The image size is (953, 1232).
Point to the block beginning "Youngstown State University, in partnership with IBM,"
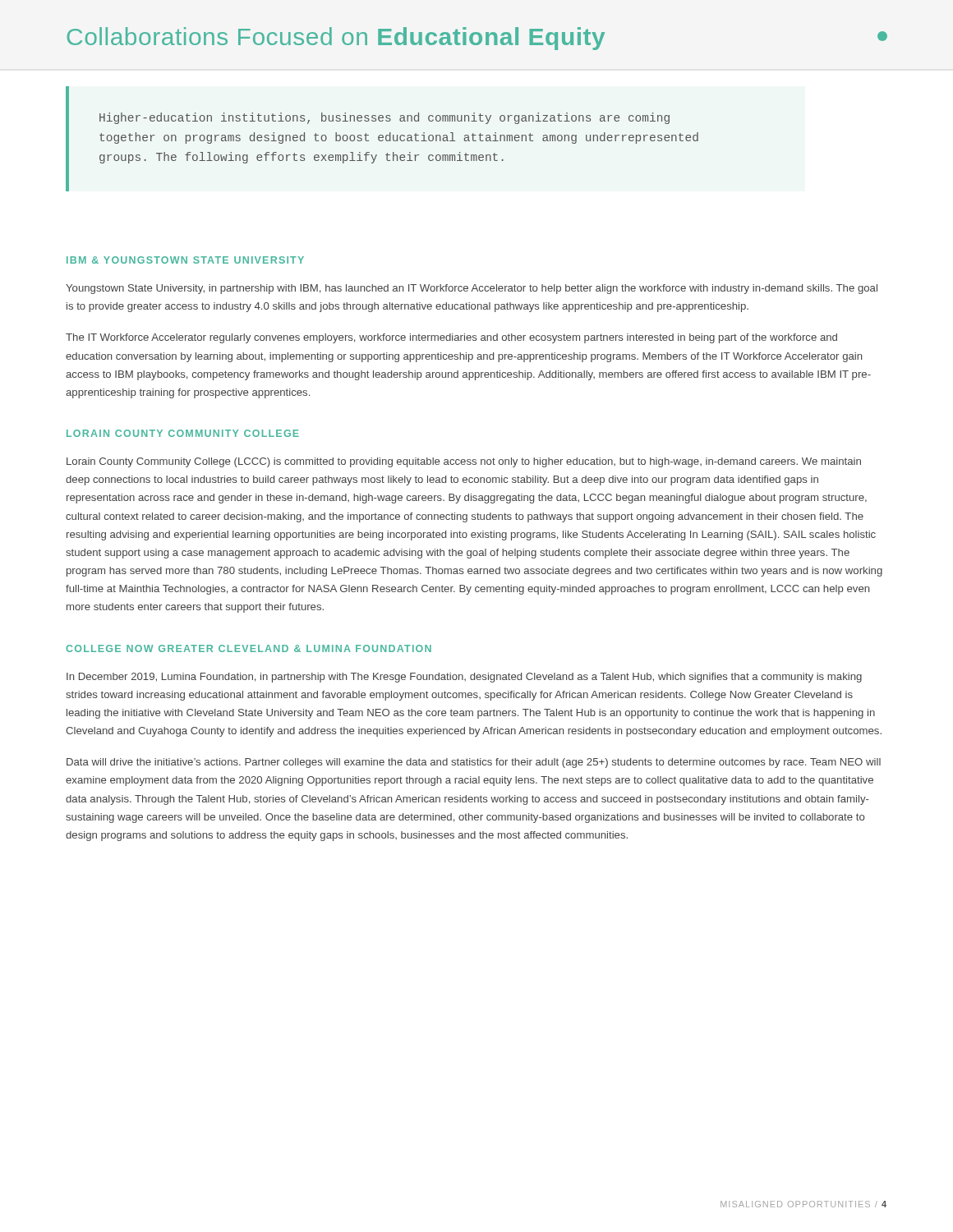click(476, 297)
